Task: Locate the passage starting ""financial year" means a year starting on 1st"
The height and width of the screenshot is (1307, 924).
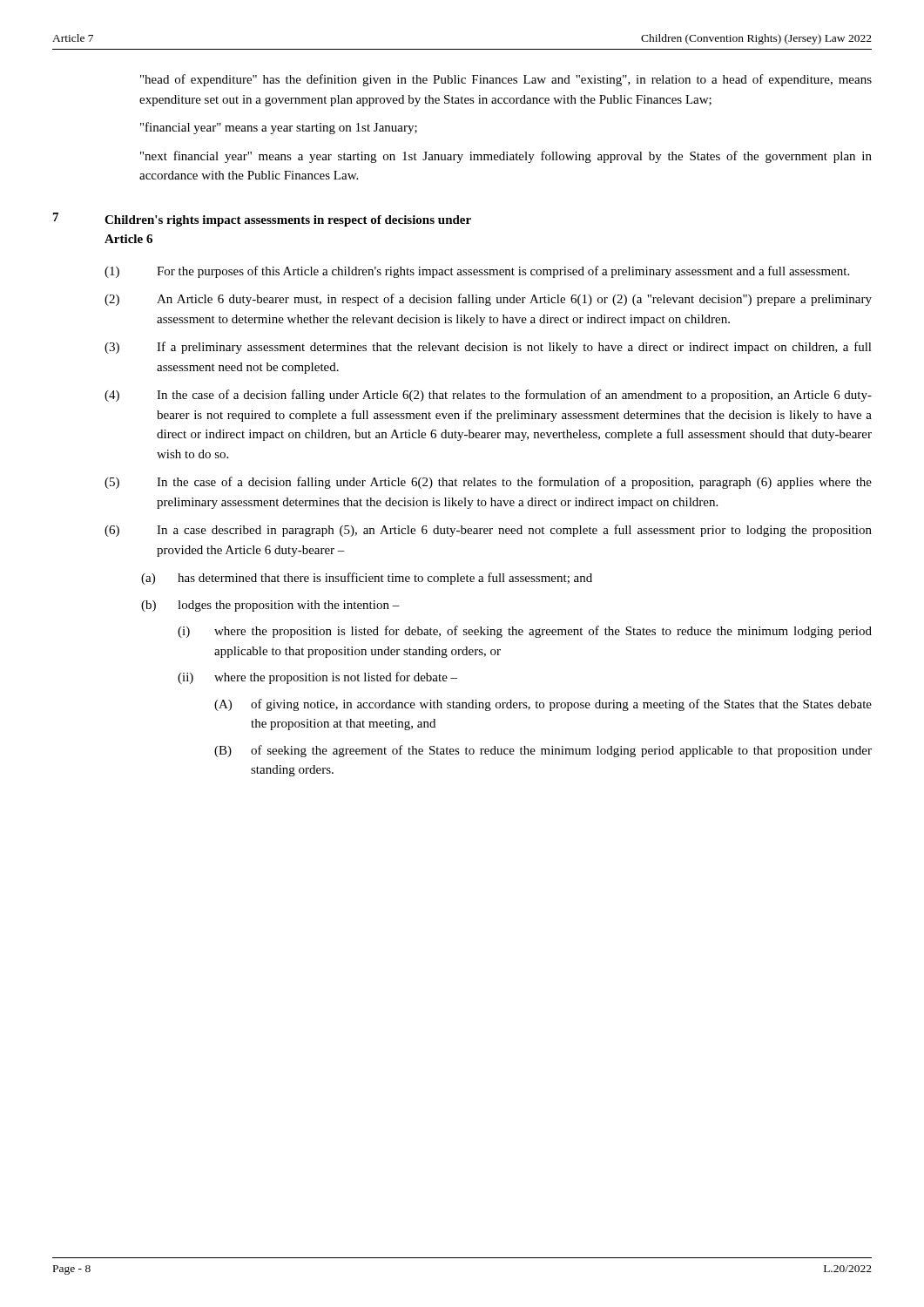Action: 279,127
